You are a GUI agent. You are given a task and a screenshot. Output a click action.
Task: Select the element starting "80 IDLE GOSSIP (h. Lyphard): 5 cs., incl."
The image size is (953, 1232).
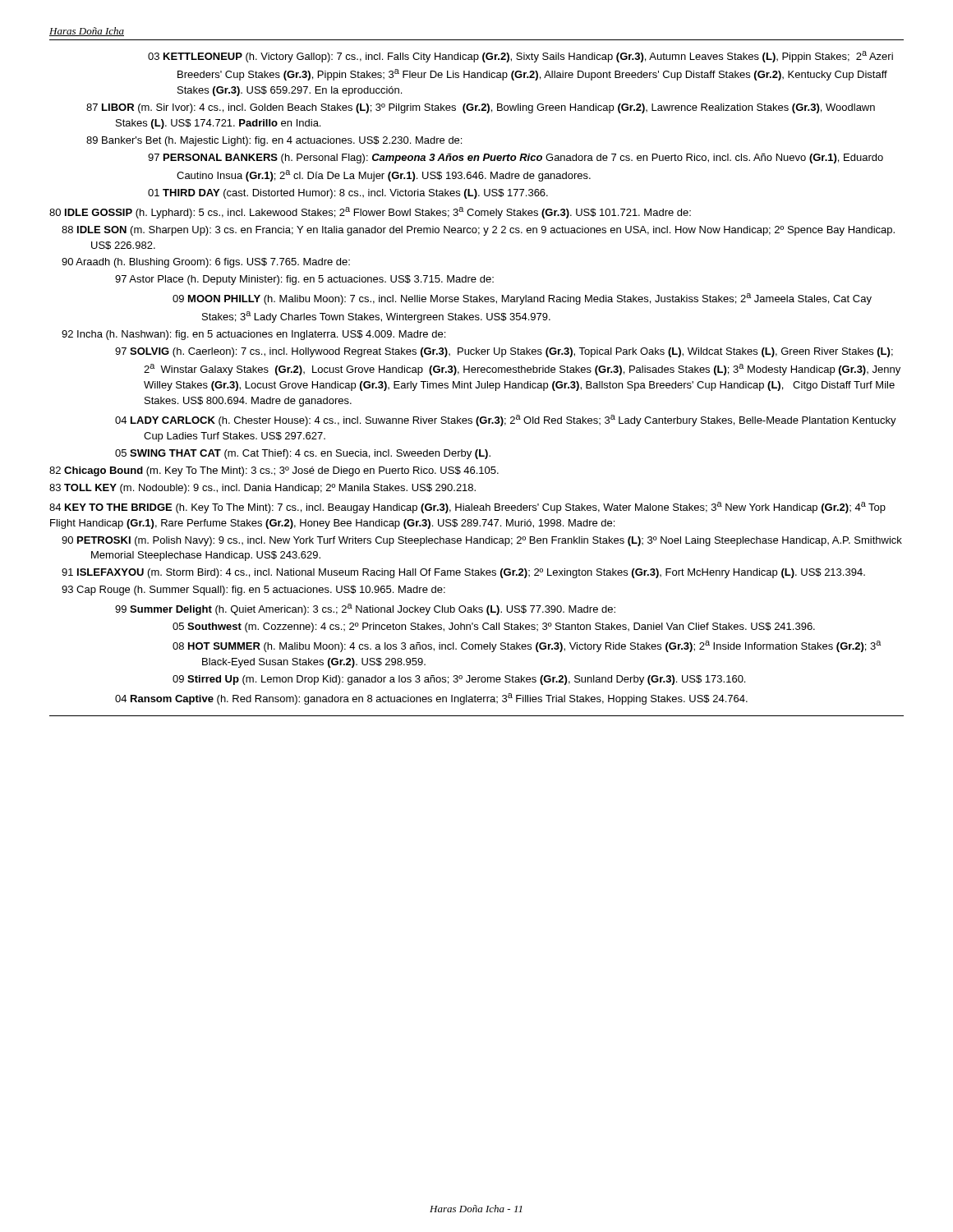pyautogui.click(x=476, y=212)
